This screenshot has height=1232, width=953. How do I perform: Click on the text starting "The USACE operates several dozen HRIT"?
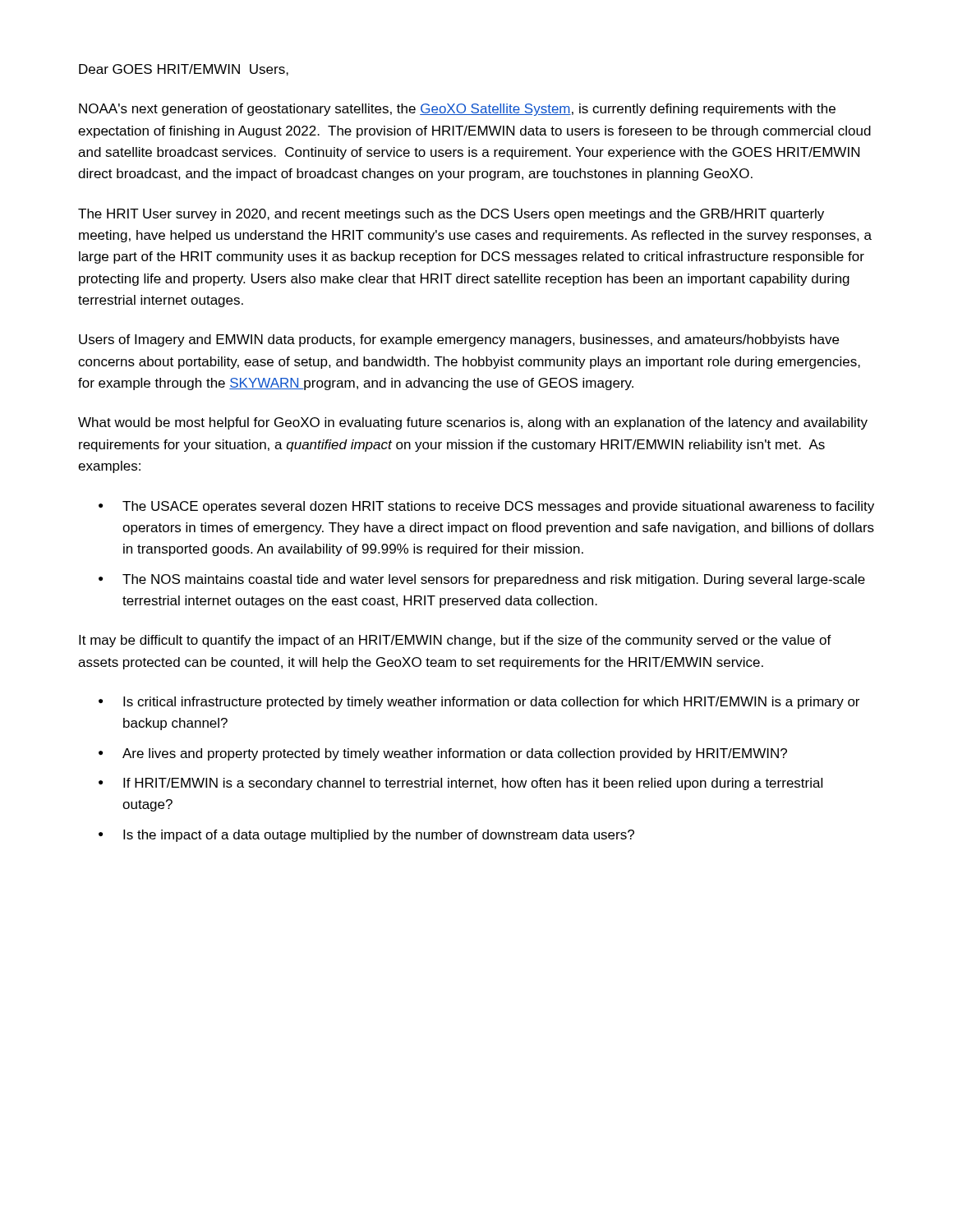coord(498,528)
